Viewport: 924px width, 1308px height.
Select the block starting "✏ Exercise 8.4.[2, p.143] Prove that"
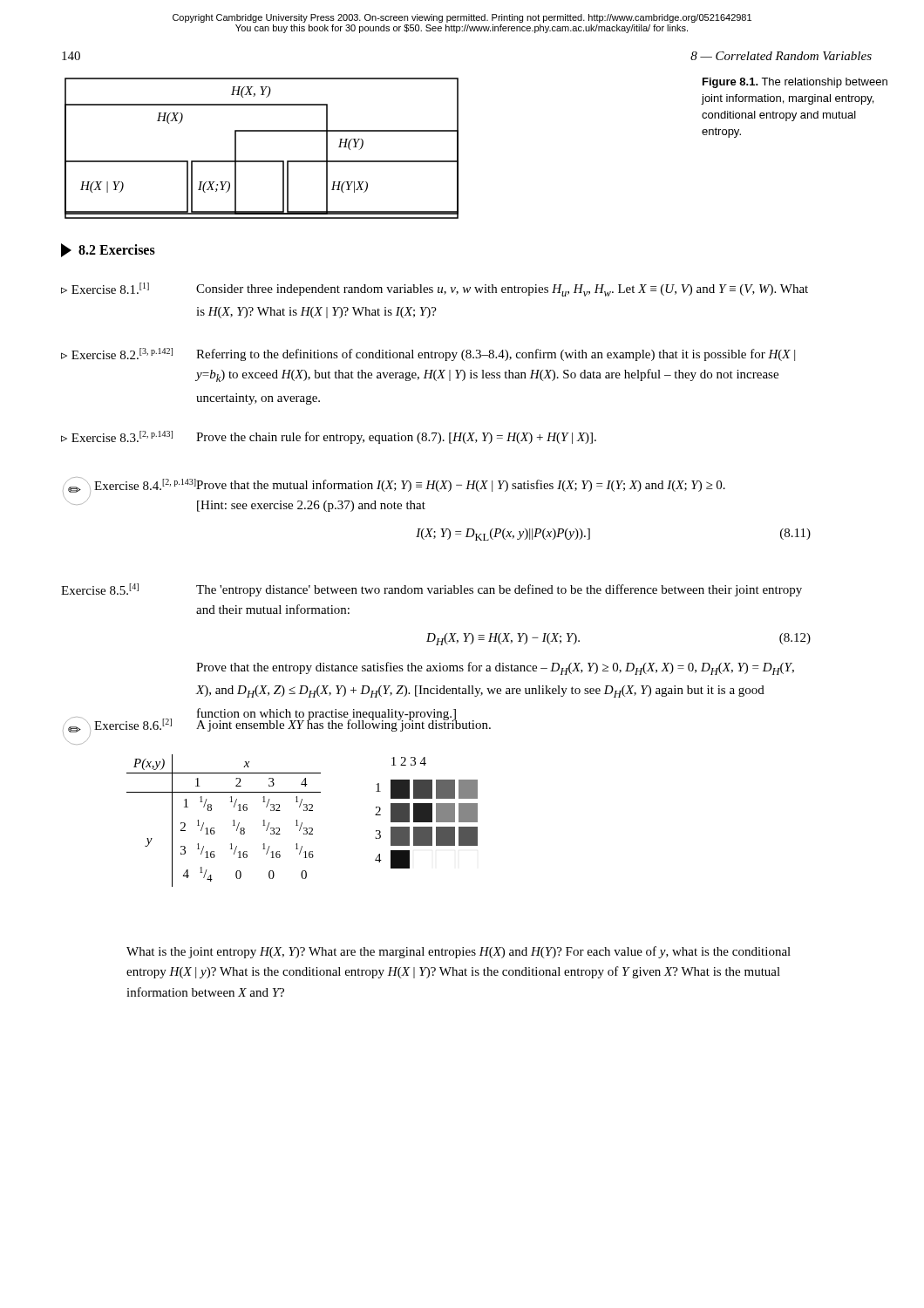[x=394, y=486]
